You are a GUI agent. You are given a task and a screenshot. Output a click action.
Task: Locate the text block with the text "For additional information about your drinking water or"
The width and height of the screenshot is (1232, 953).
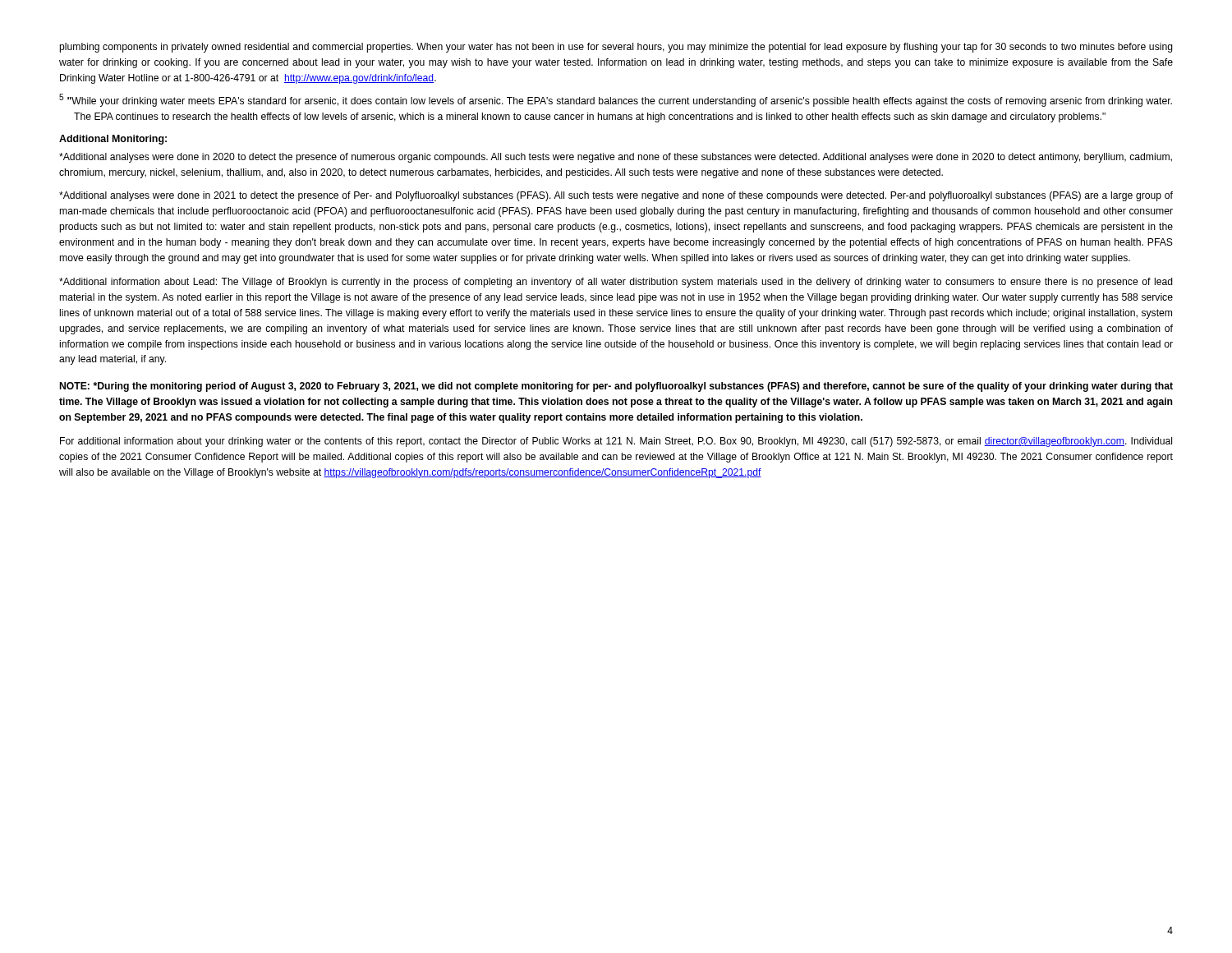616,457
